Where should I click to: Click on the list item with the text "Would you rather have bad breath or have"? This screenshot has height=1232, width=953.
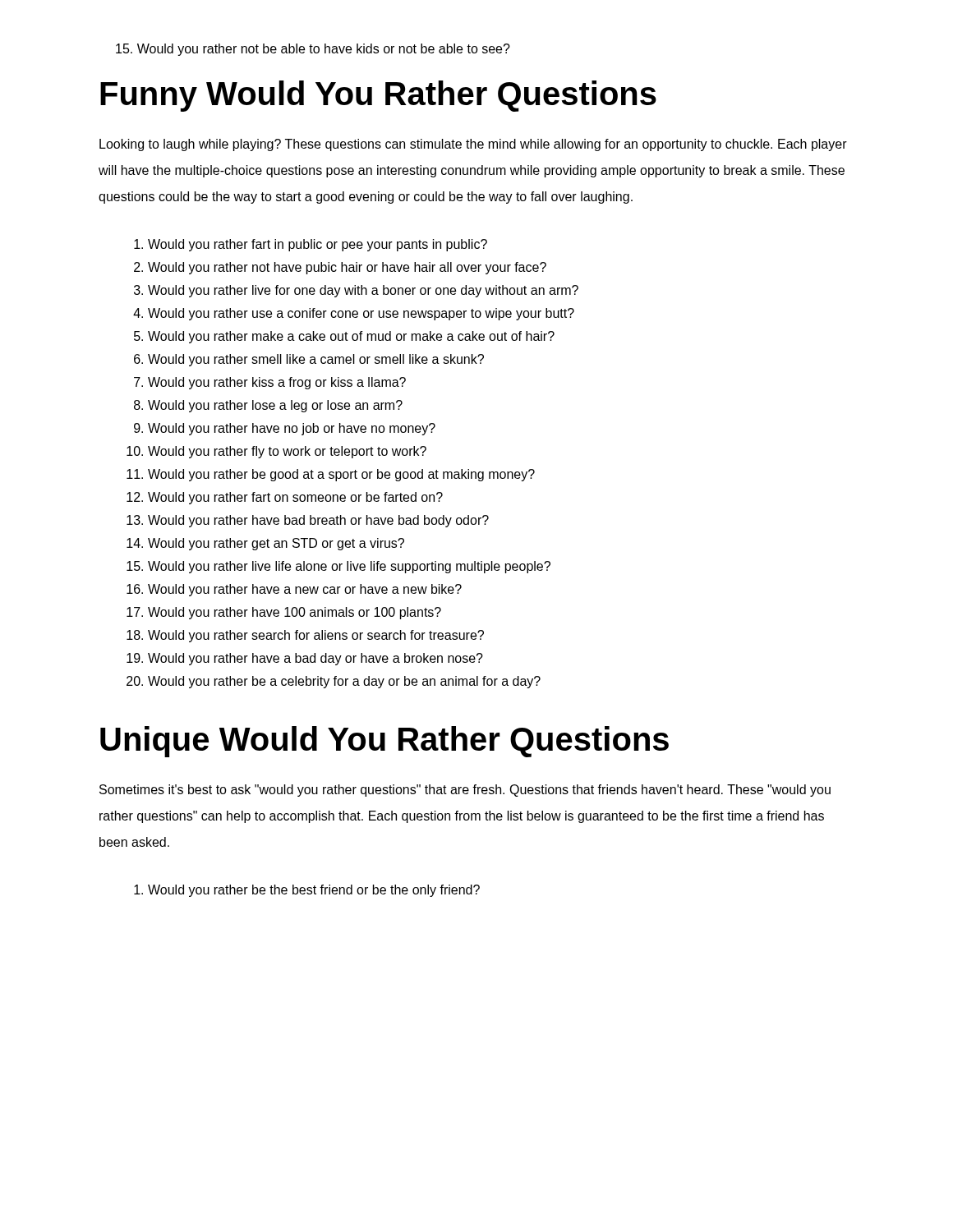click(x=318, y=521)
